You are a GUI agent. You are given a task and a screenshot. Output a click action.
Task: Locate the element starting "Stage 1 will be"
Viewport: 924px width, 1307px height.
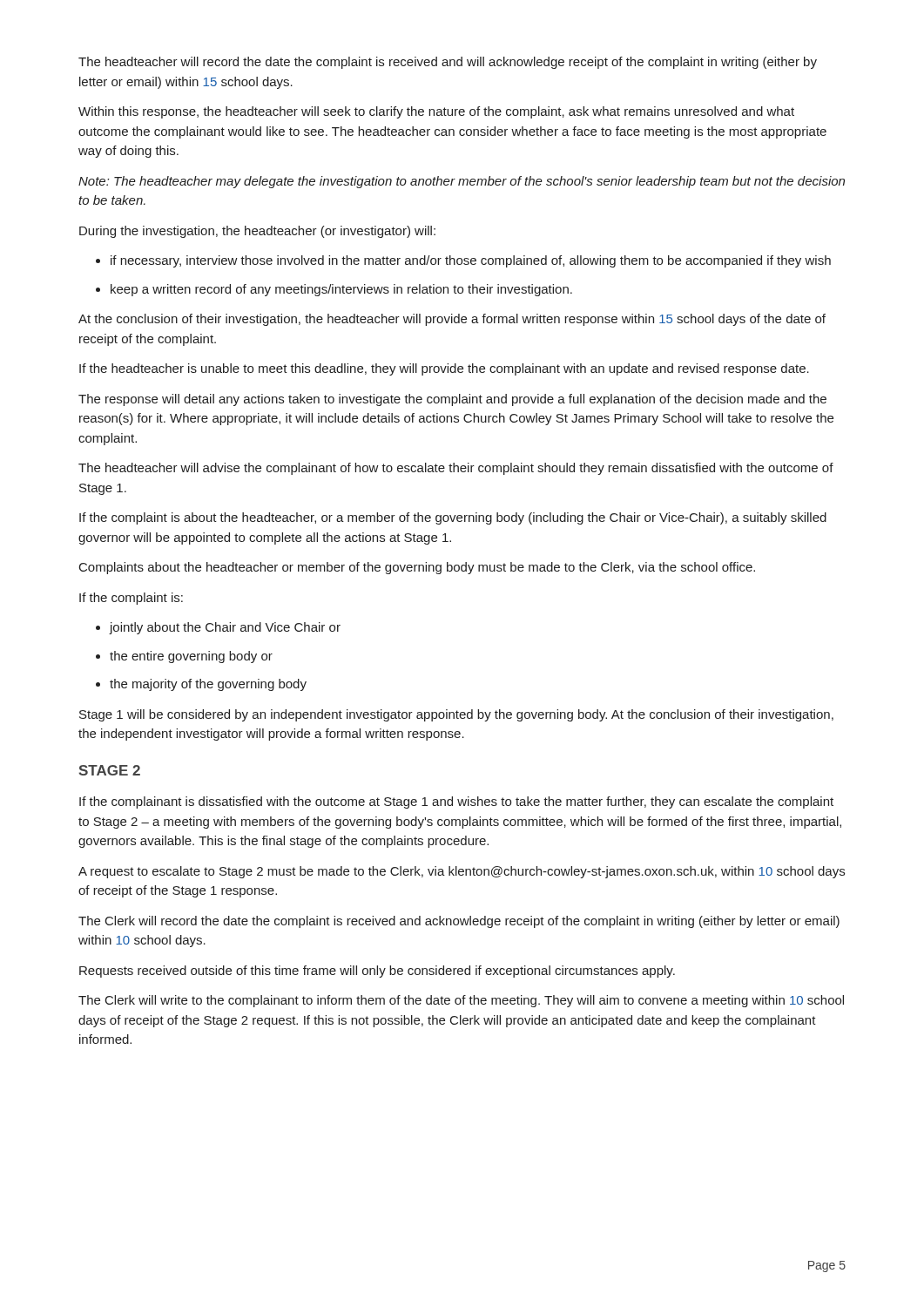(x=462, y=724)
